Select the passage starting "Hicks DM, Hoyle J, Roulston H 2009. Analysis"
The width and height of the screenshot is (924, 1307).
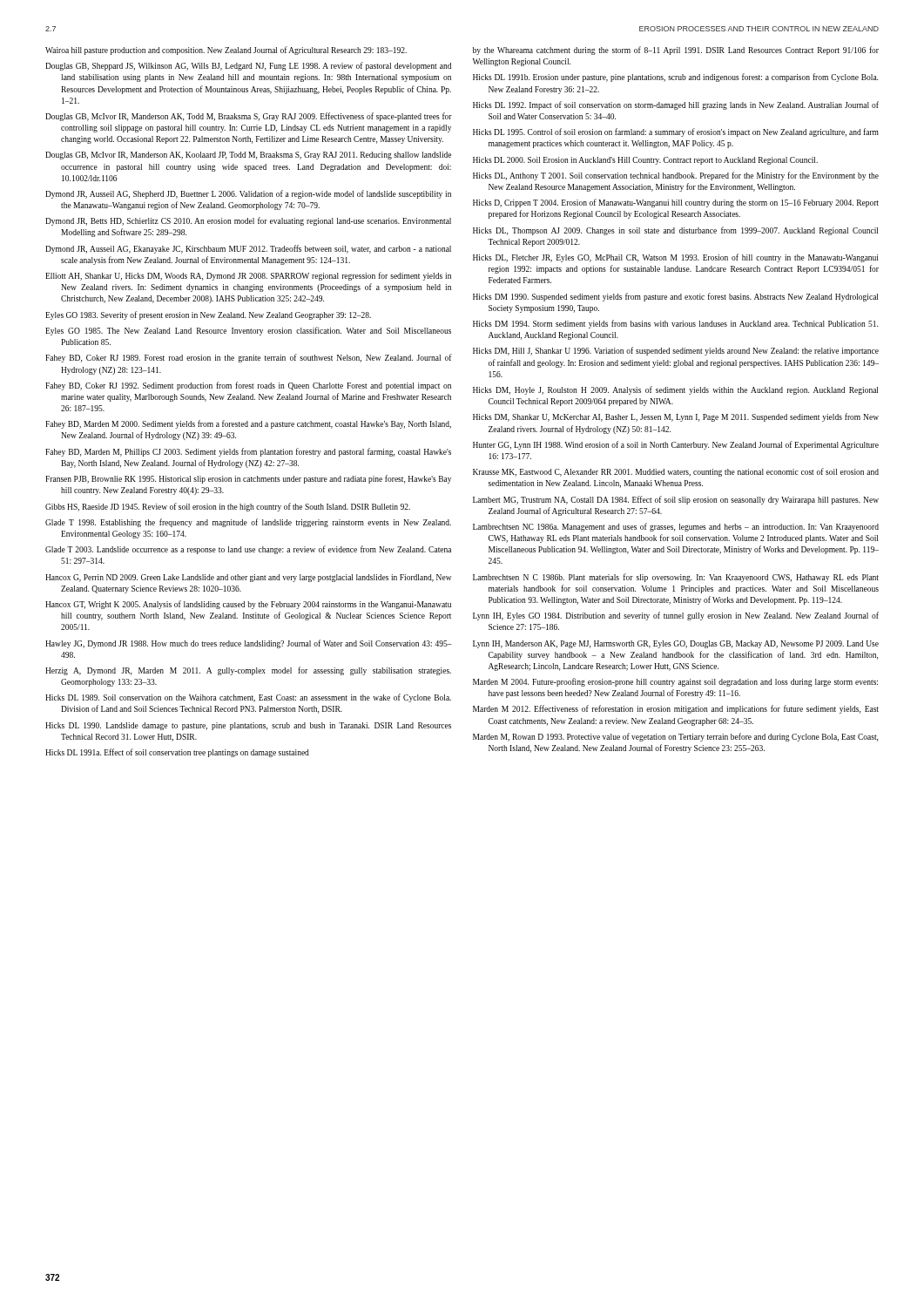point(676,396)
